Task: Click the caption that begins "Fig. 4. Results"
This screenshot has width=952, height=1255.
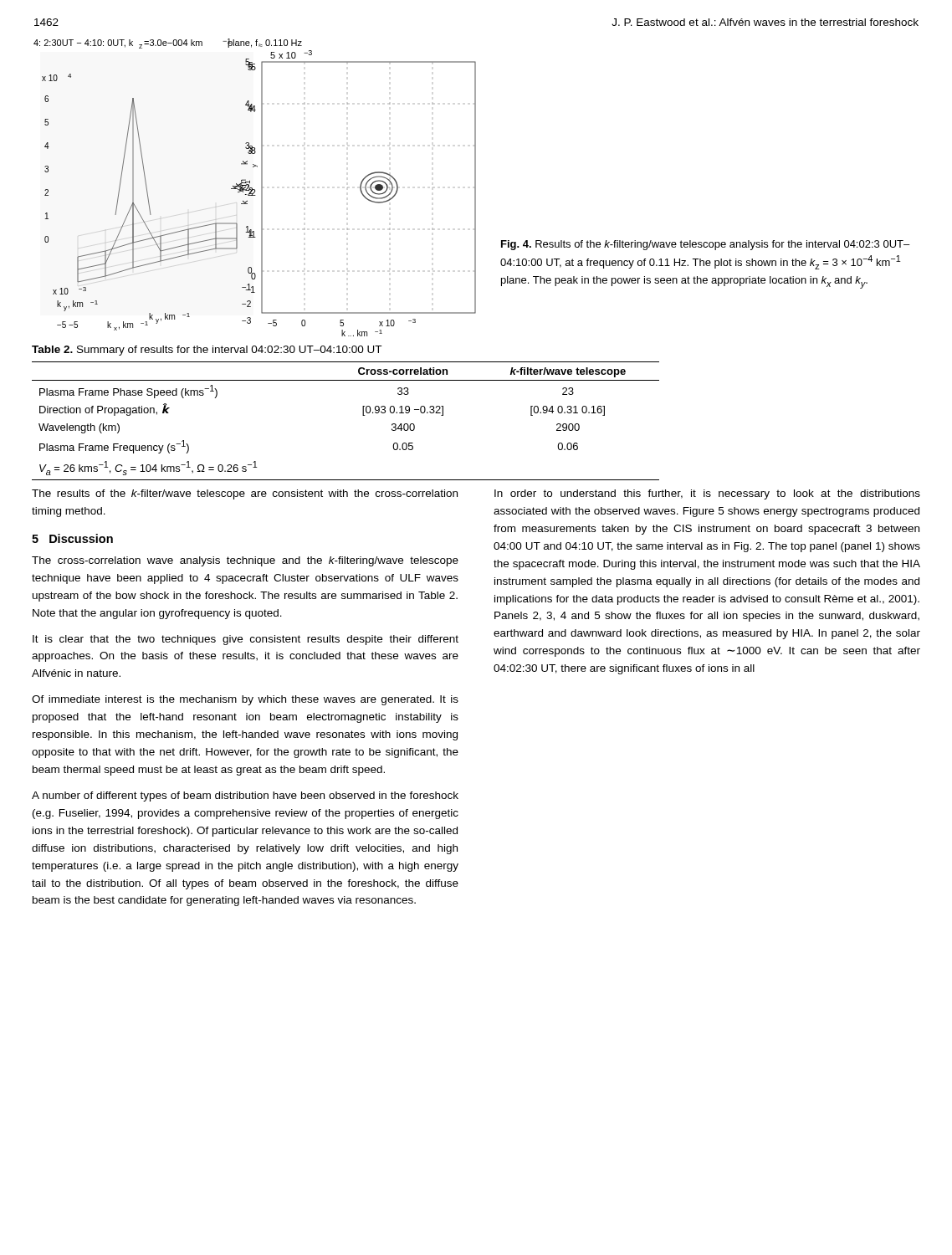Action: (705, 264)
